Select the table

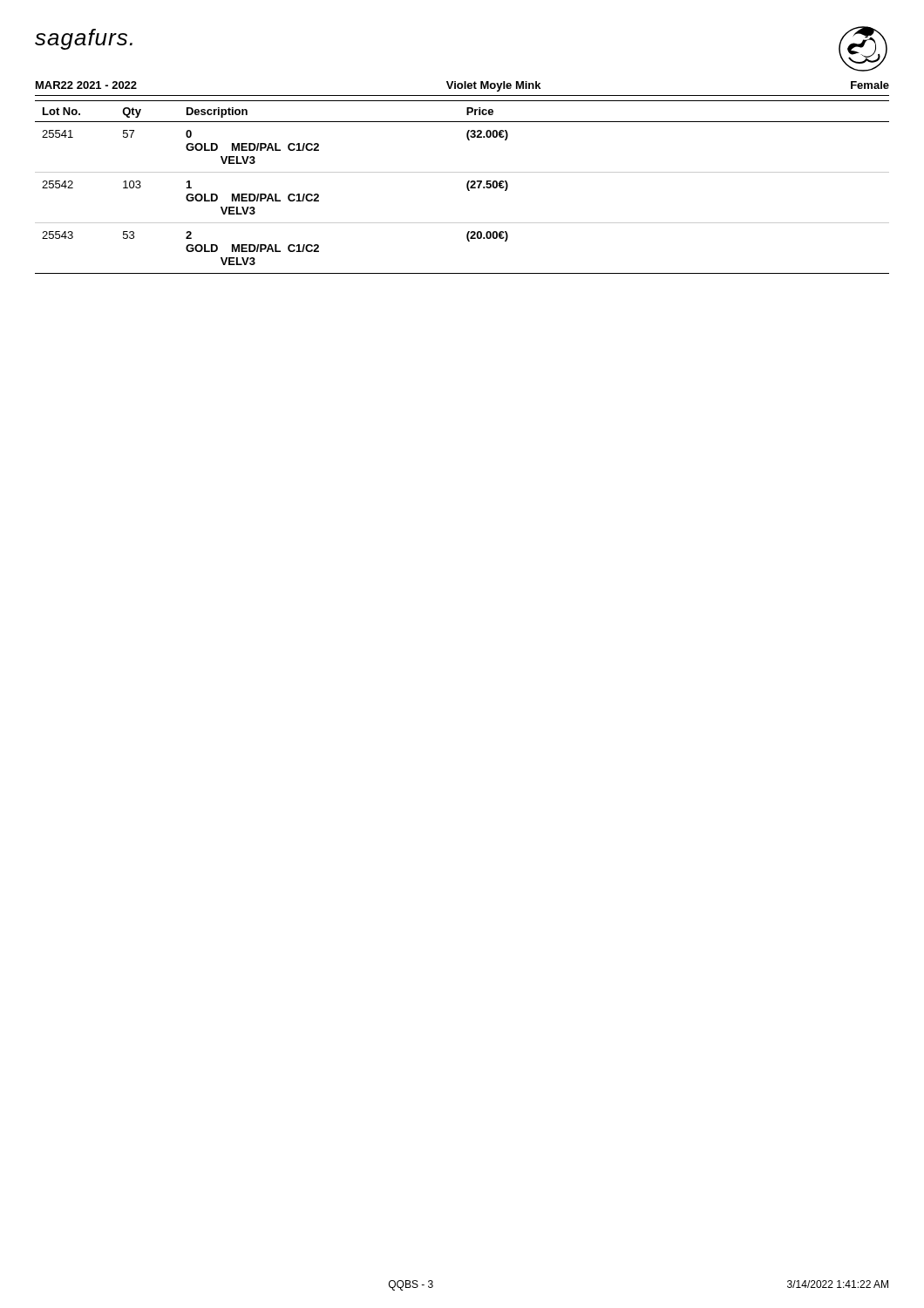462,187
